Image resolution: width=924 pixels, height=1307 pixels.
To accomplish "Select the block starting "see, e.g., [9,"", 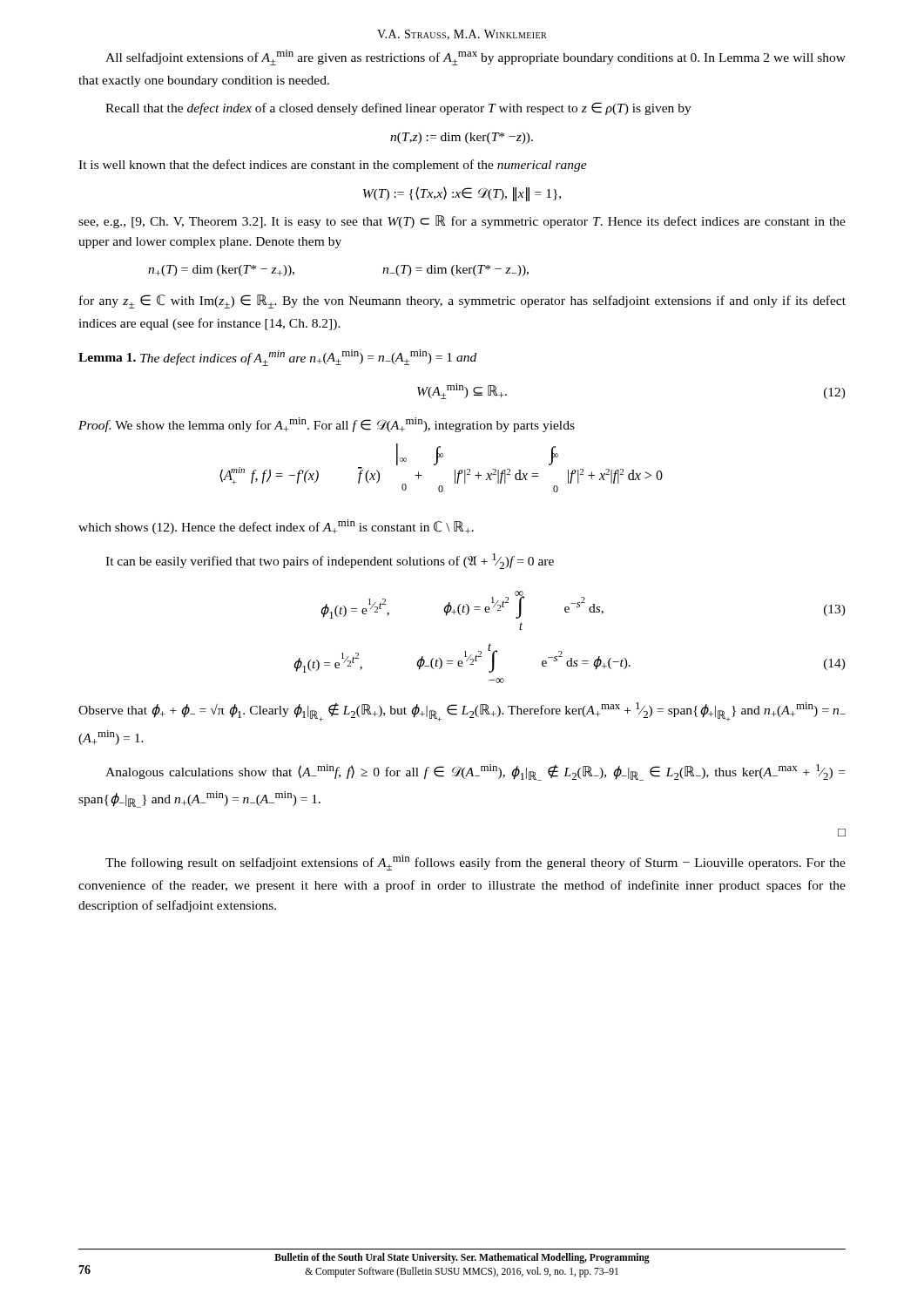I will [x=462, y=232].
